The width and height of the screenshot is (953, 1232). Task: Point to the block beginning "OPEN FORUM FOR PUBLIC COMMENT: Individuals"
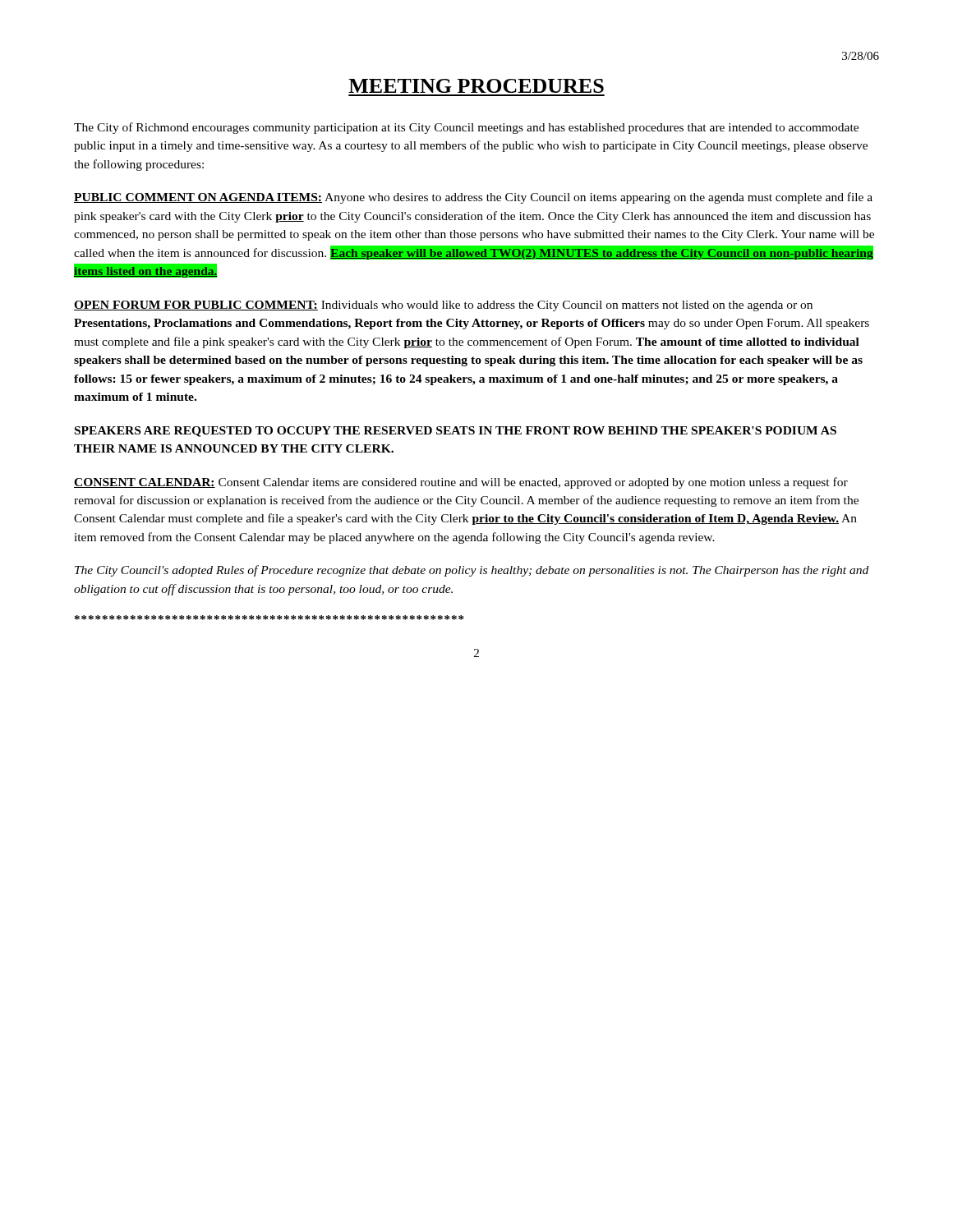472,350
